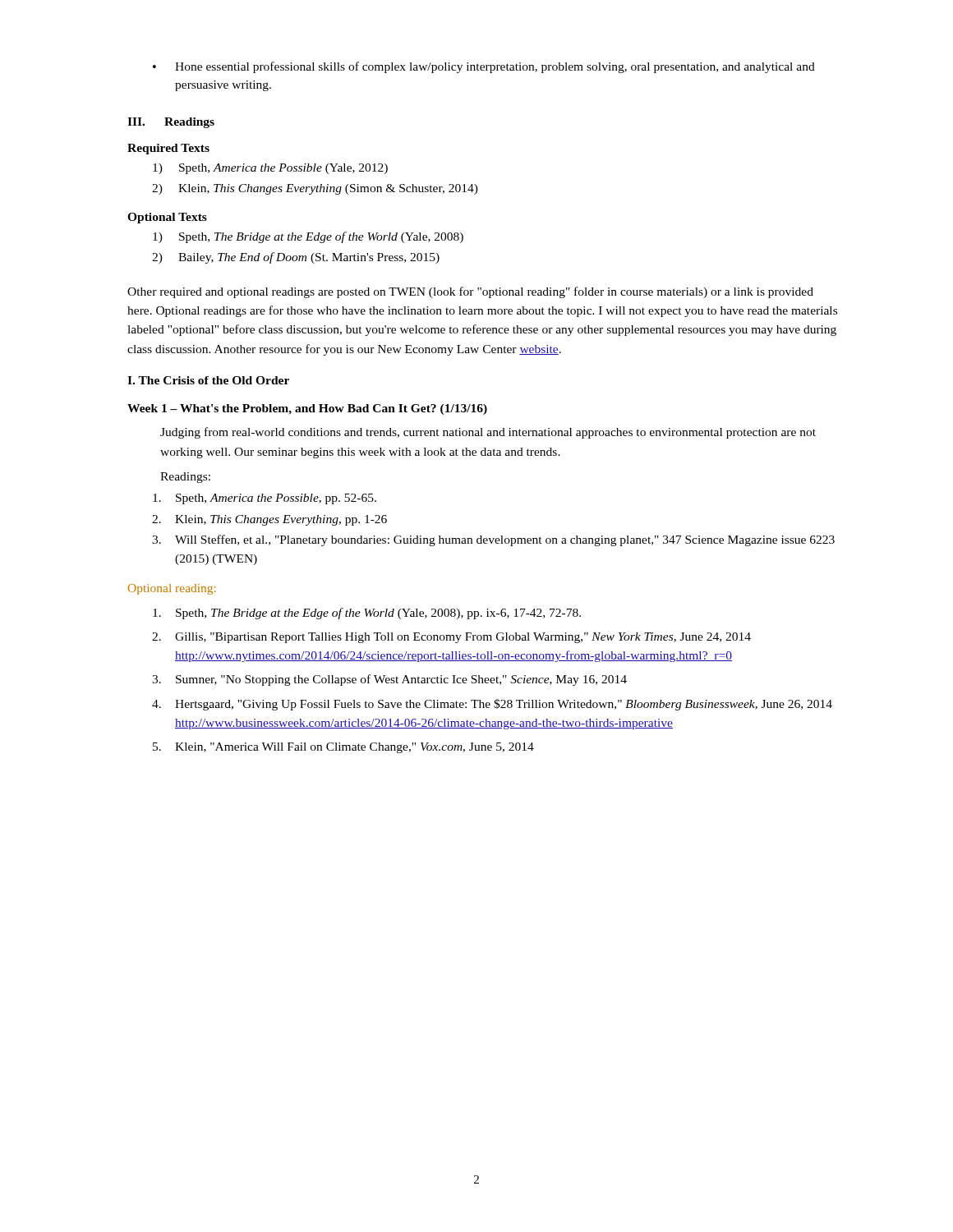Select the text block with the text "Other required and"
The height and width of the screenshot is (1232, 953).
(483, 320)
